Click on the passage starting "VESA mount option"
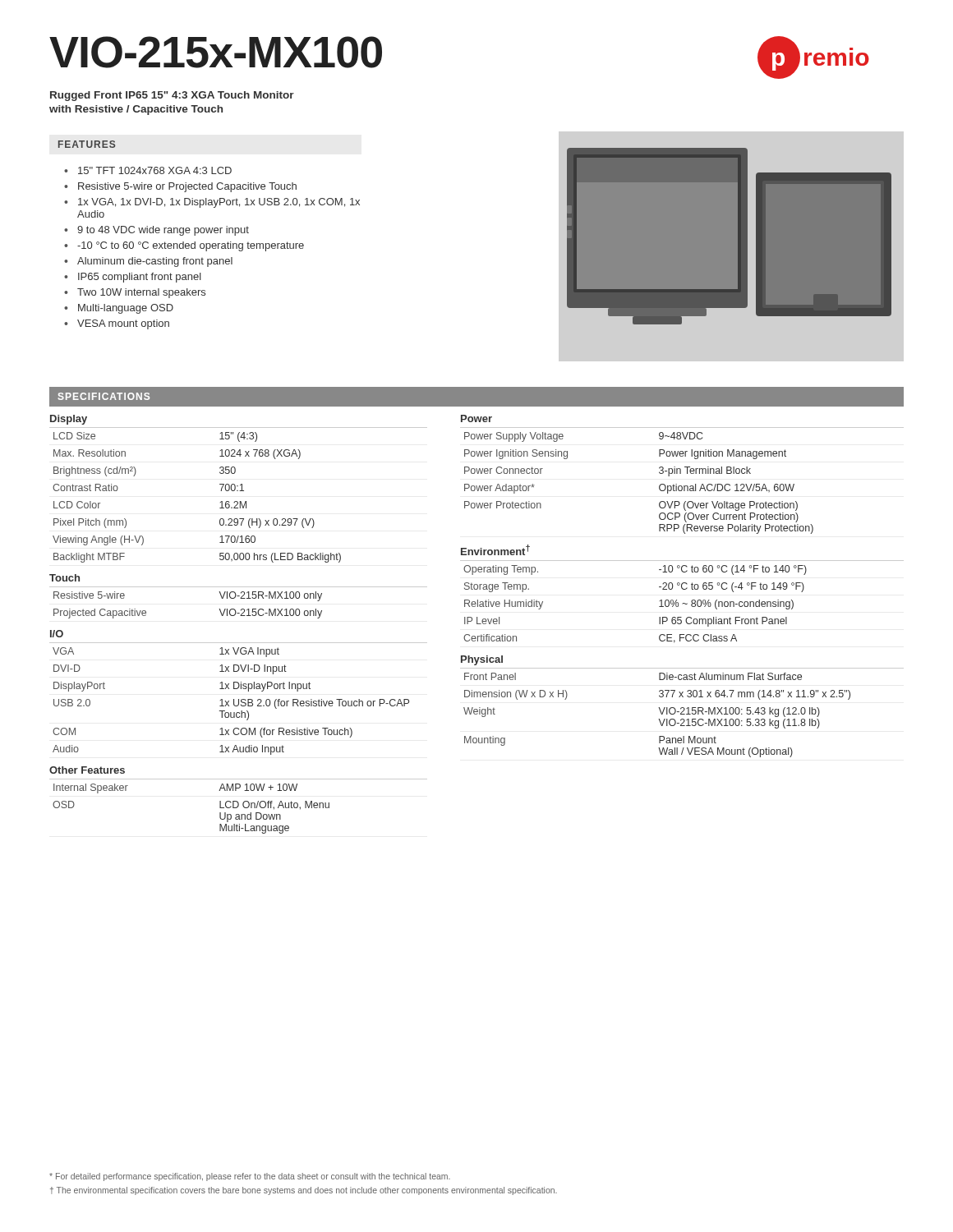953x1232 pixels. 124,323
